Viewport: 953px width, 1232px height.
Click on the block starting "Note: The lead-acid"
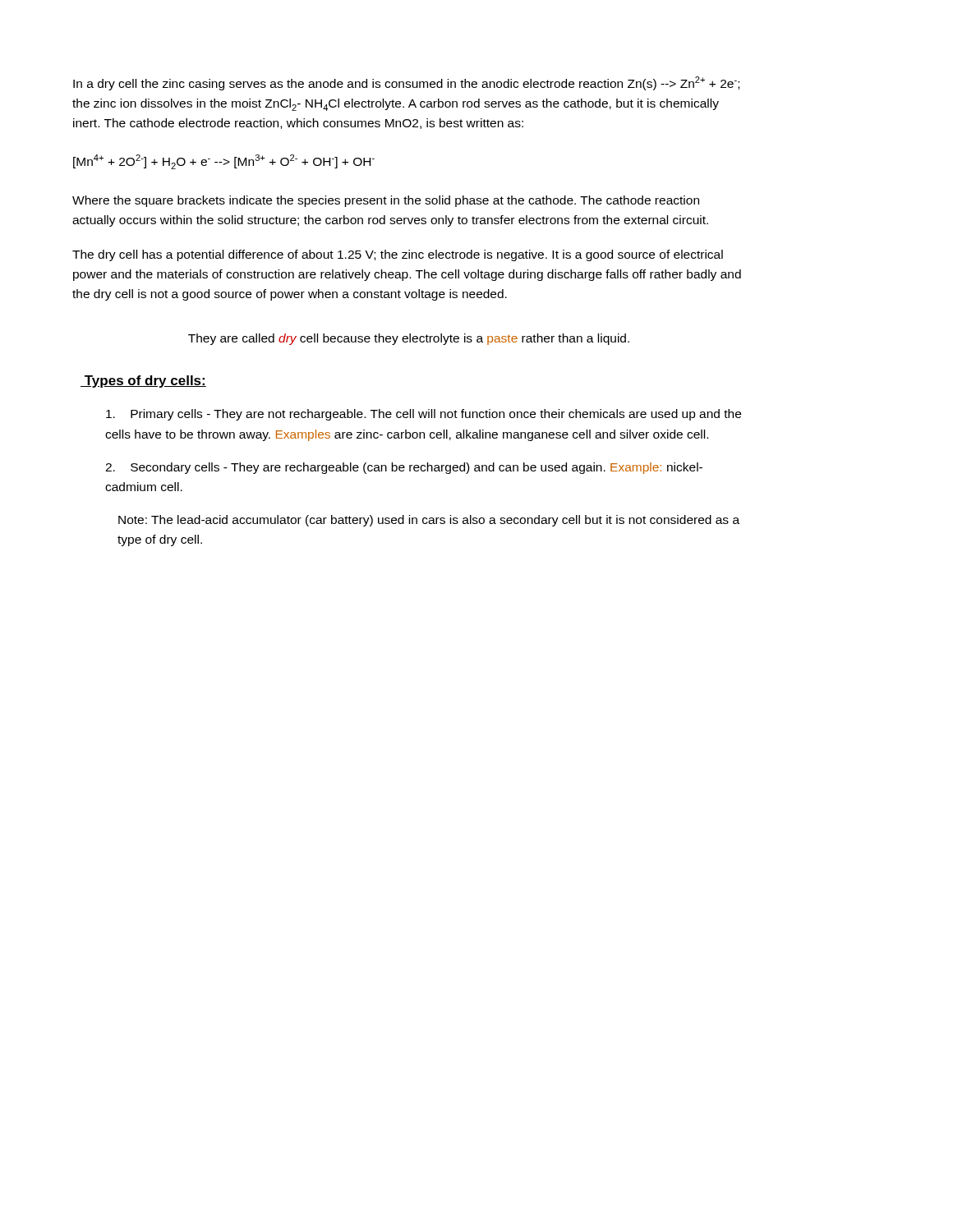pos(428,529)
